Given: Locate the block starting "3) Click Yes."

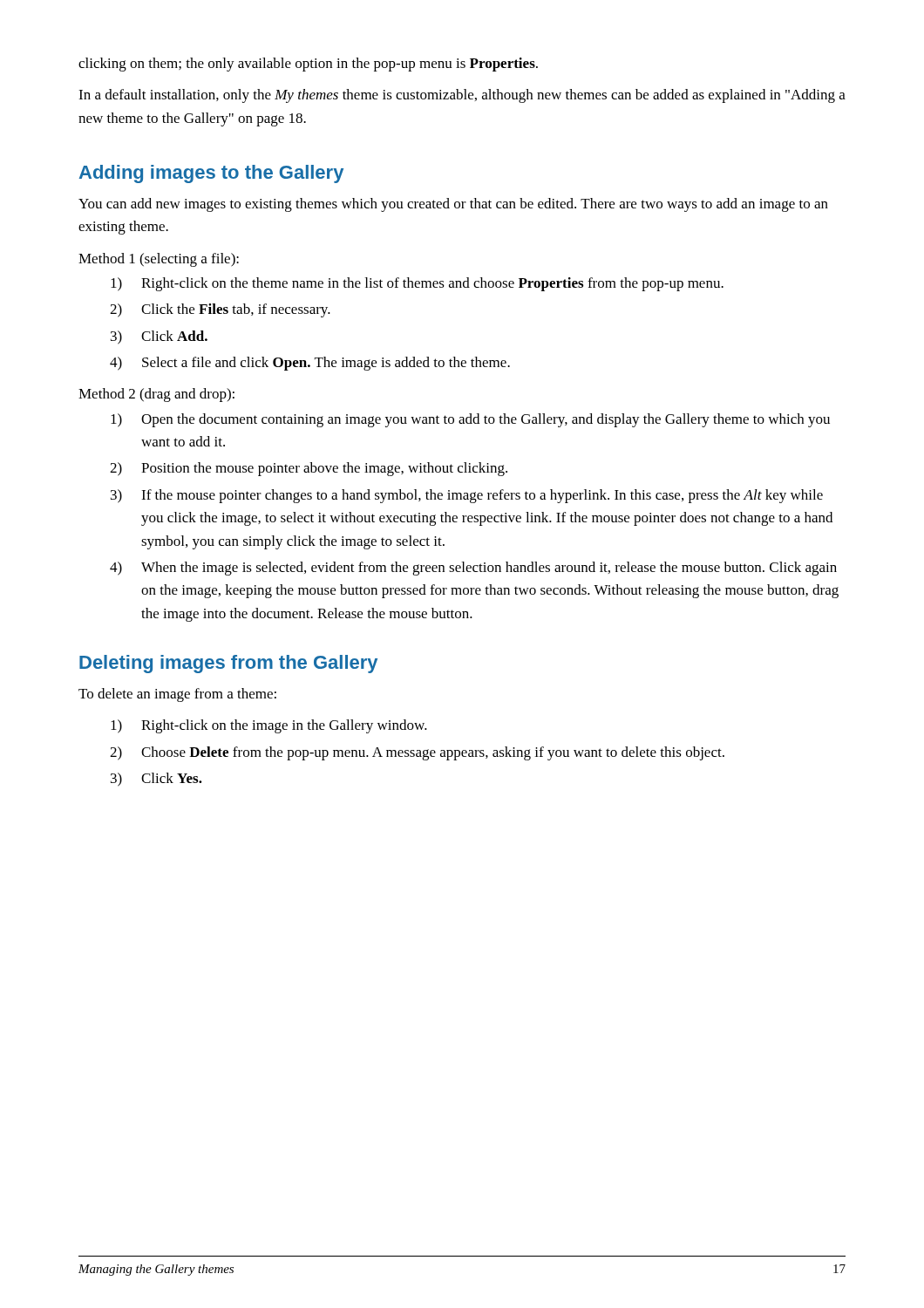Looking at the screenshot, I should (x=156, y=780).
